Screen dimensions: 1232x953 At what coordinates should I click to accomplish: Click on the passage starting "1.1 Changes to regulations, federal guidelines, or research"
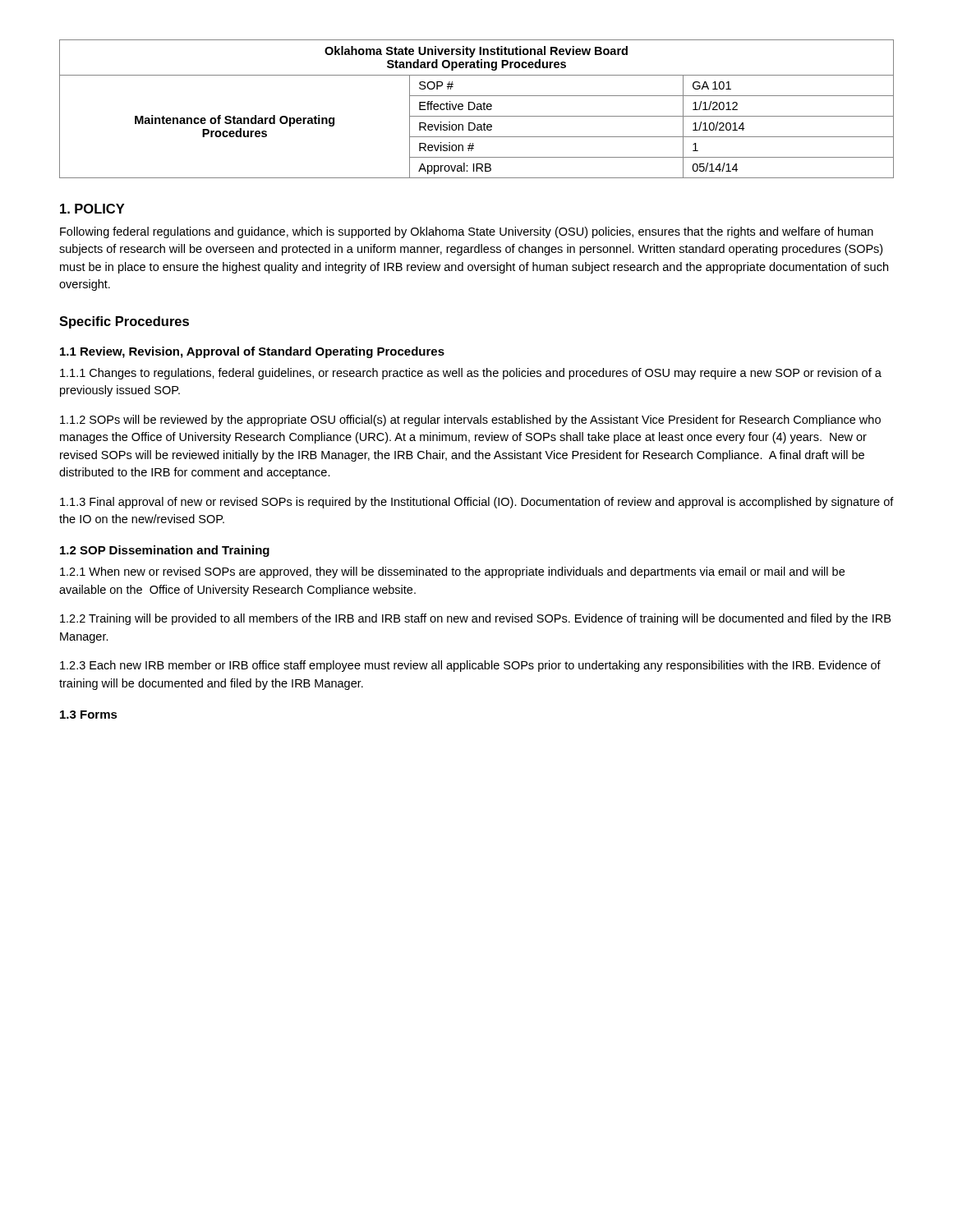(470, 382)
